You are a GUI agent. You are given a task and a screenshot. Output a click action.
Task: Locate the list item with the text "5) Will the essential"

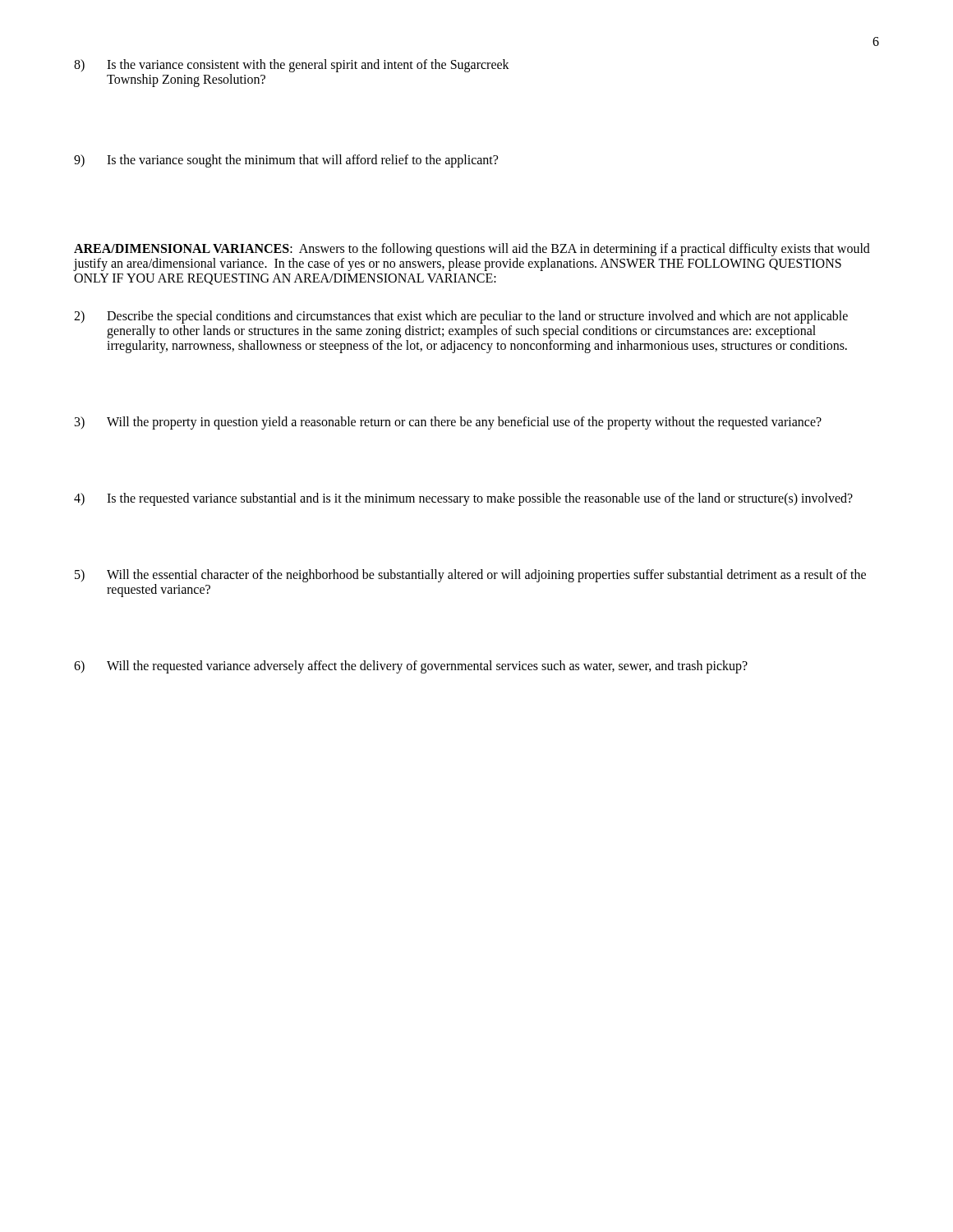[x=476, y=582]
